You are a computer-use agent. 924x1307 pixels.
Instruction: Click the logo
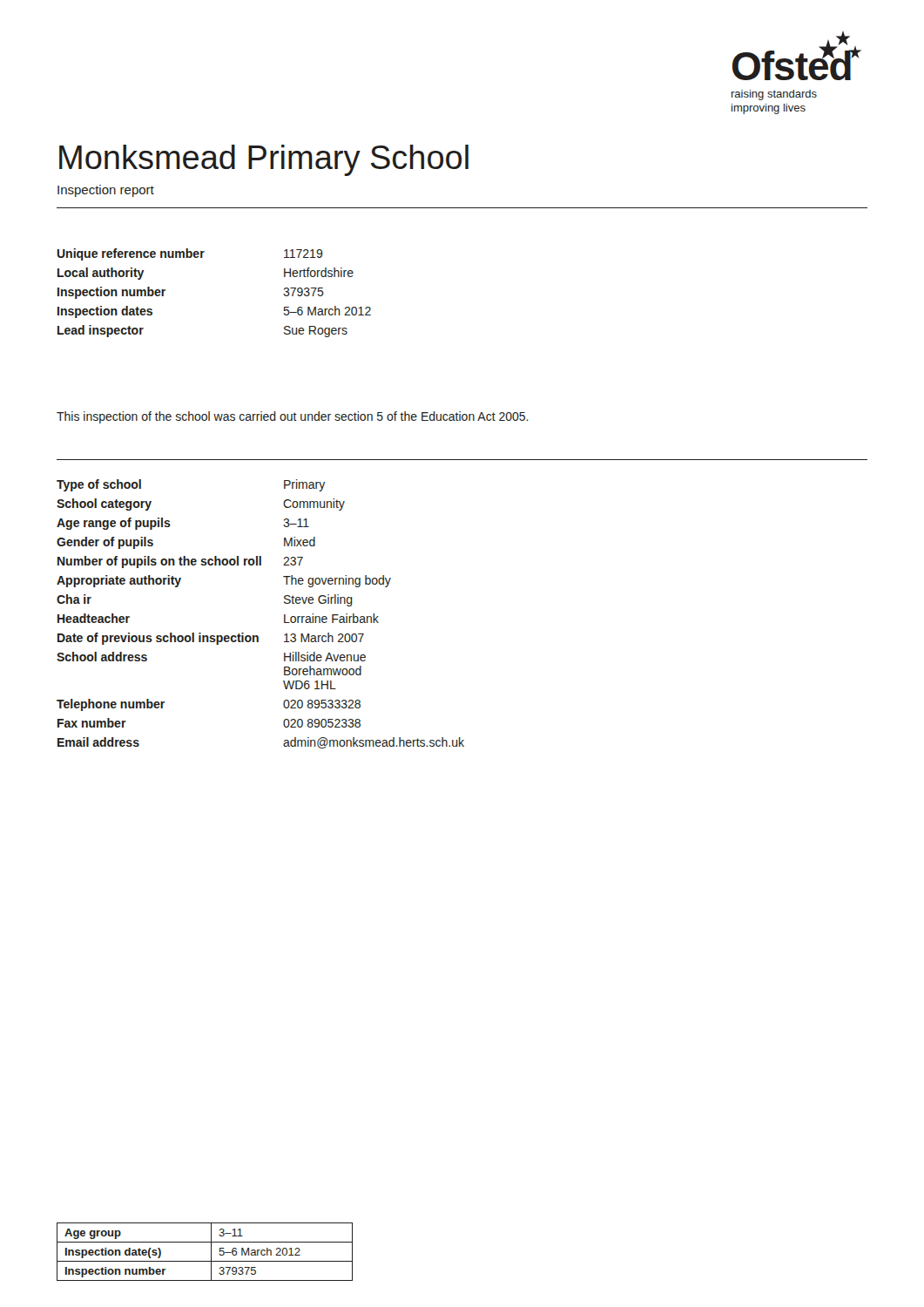coord(802,80)
